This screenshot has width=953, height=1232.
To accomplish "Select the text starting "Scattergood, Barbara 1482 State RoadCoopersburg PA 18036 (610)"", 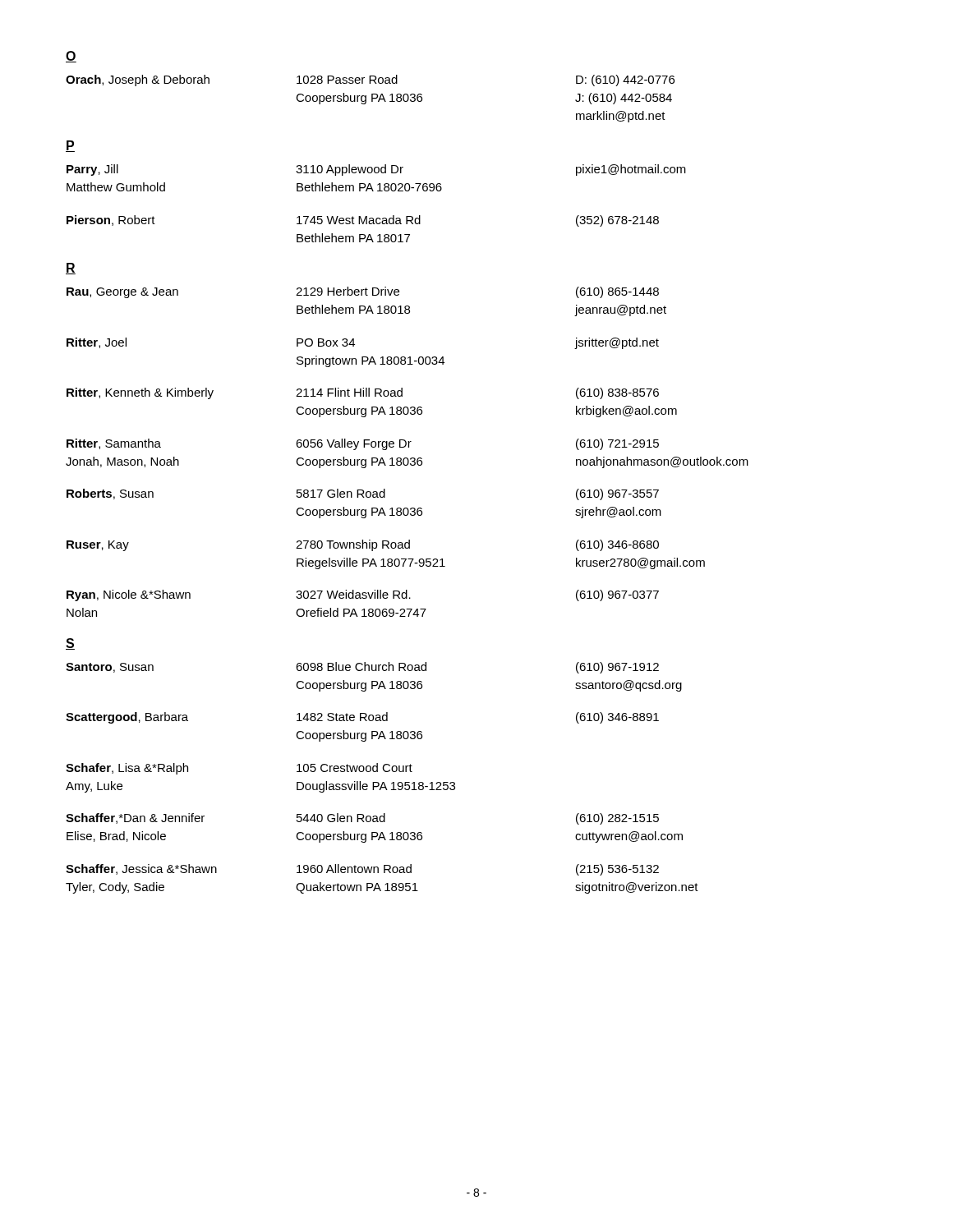I will [362, 718].
